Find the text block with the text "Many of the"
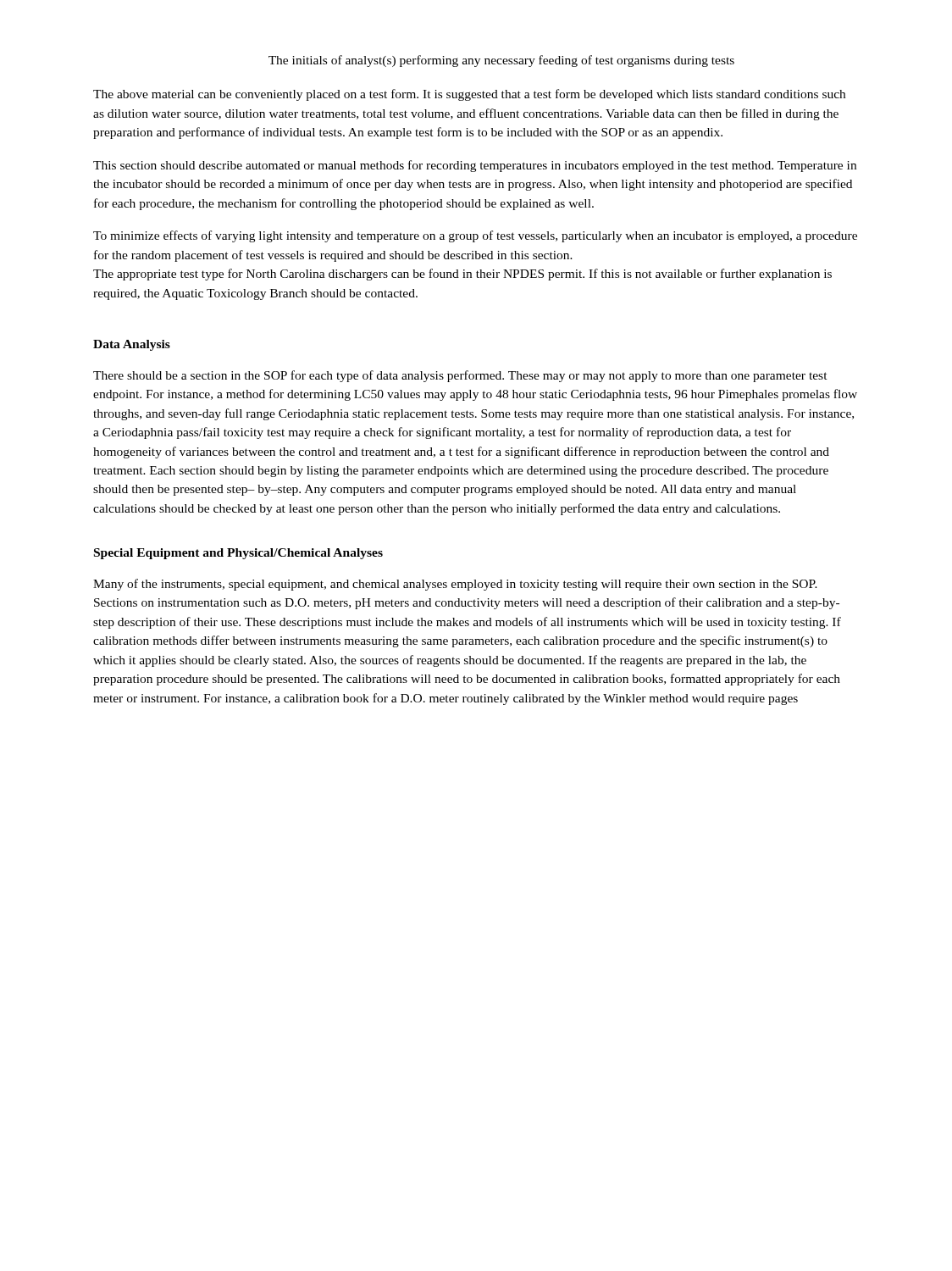Image resolution: width=952 pixels, height=1271 pixels. click(467, 640)
